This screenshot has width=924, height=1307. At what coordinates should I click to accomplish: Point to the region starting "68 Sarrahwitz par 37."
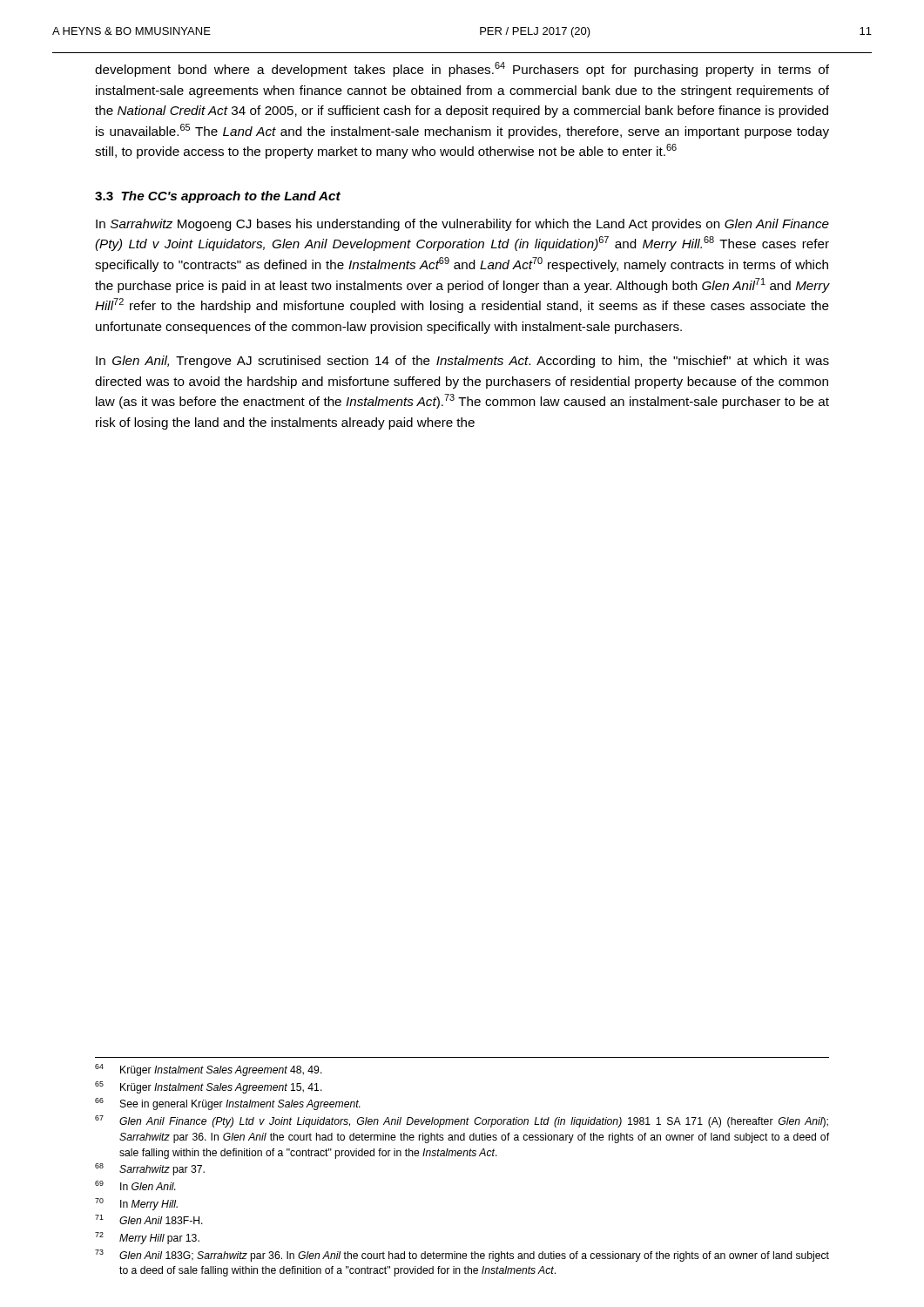tap(150, 1169)
